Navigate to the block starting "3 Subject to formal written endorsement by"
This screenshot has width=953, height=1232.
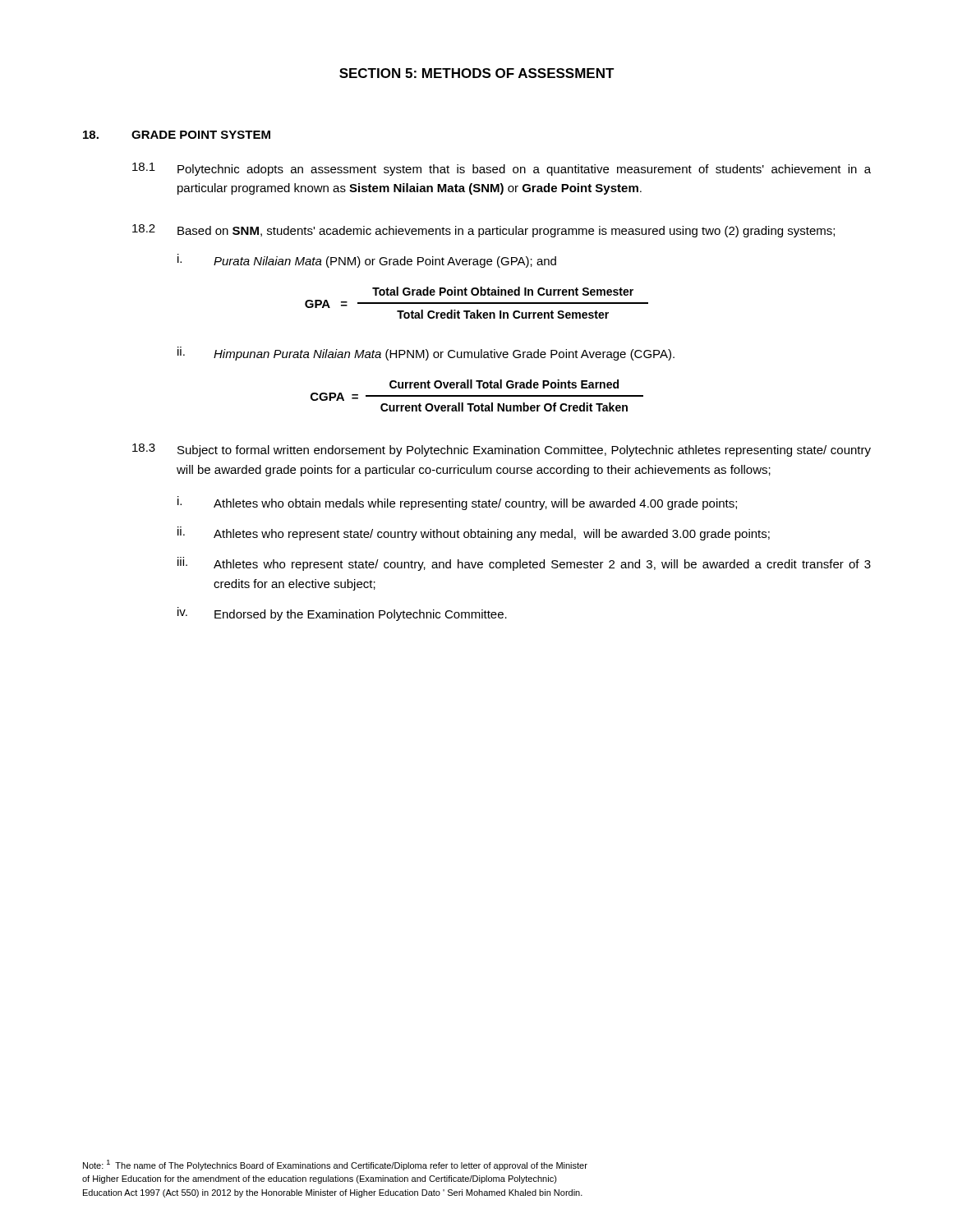501,460
